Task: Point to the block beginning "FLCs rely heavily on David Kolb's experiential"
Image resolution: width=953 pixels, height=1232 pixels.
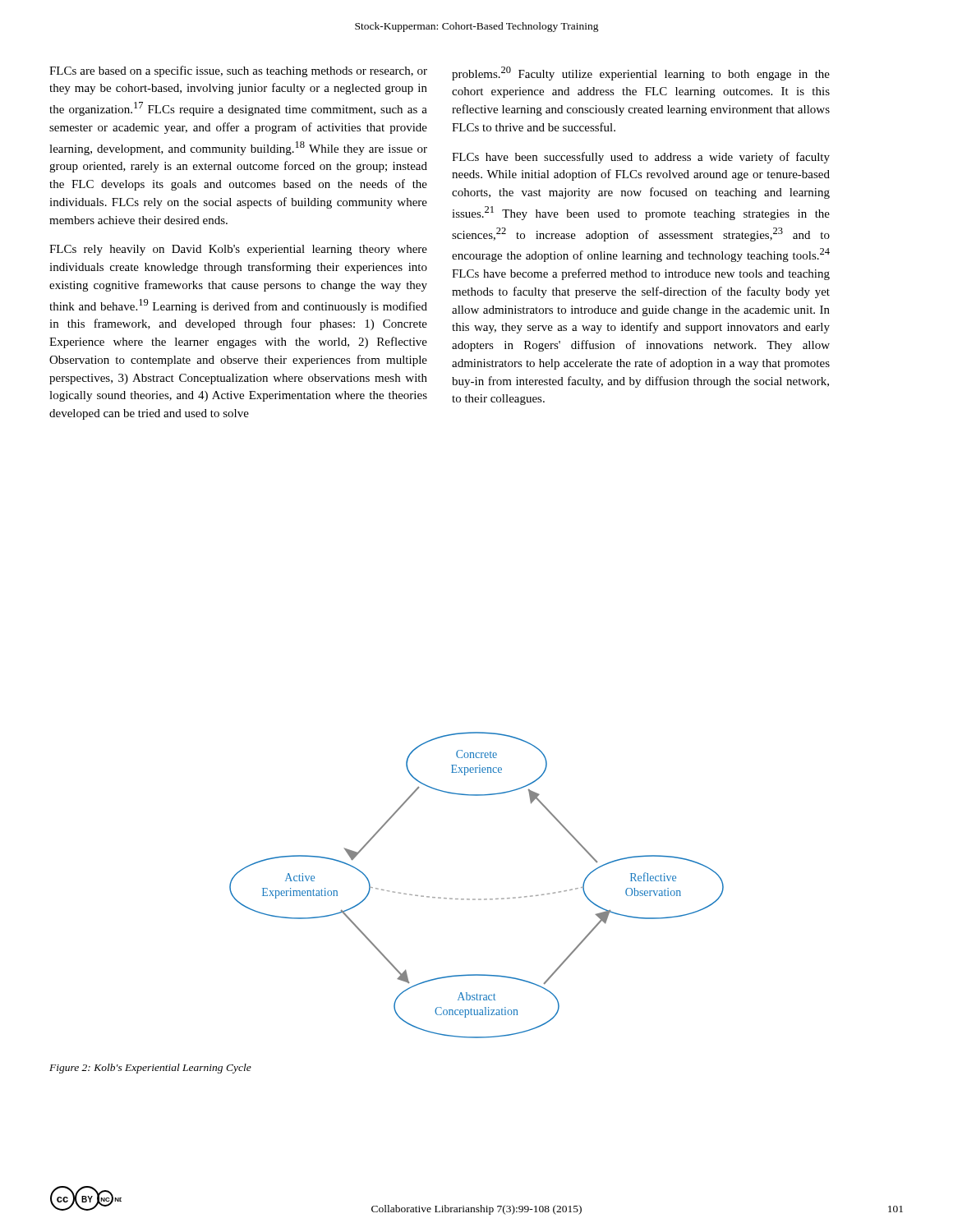Action: pyautogui.click(x=238, y=332)
